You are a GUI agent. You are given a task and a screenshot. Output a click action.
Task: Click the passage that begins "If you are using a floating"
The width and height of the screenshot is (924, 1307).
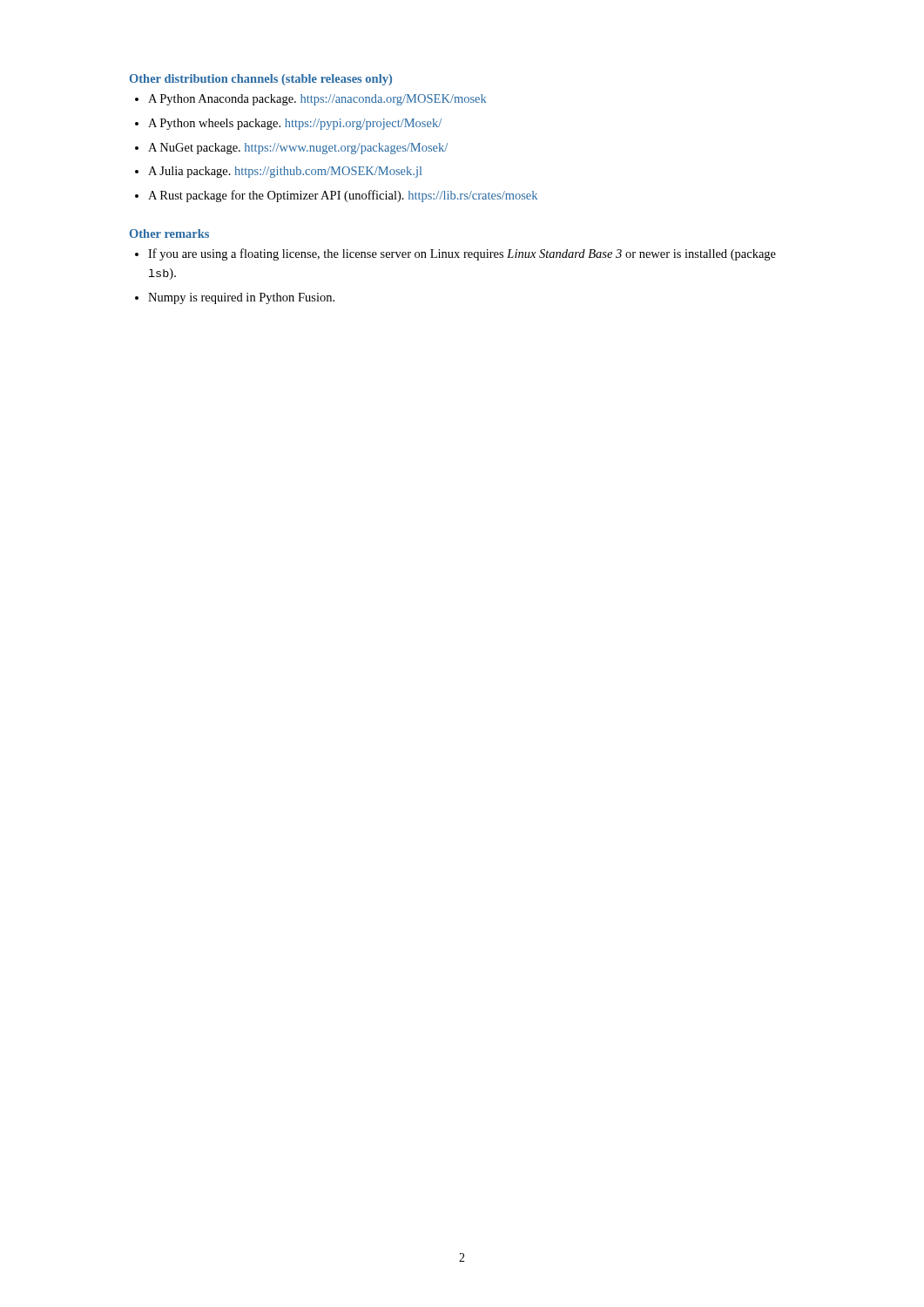(x=462, y=263)
